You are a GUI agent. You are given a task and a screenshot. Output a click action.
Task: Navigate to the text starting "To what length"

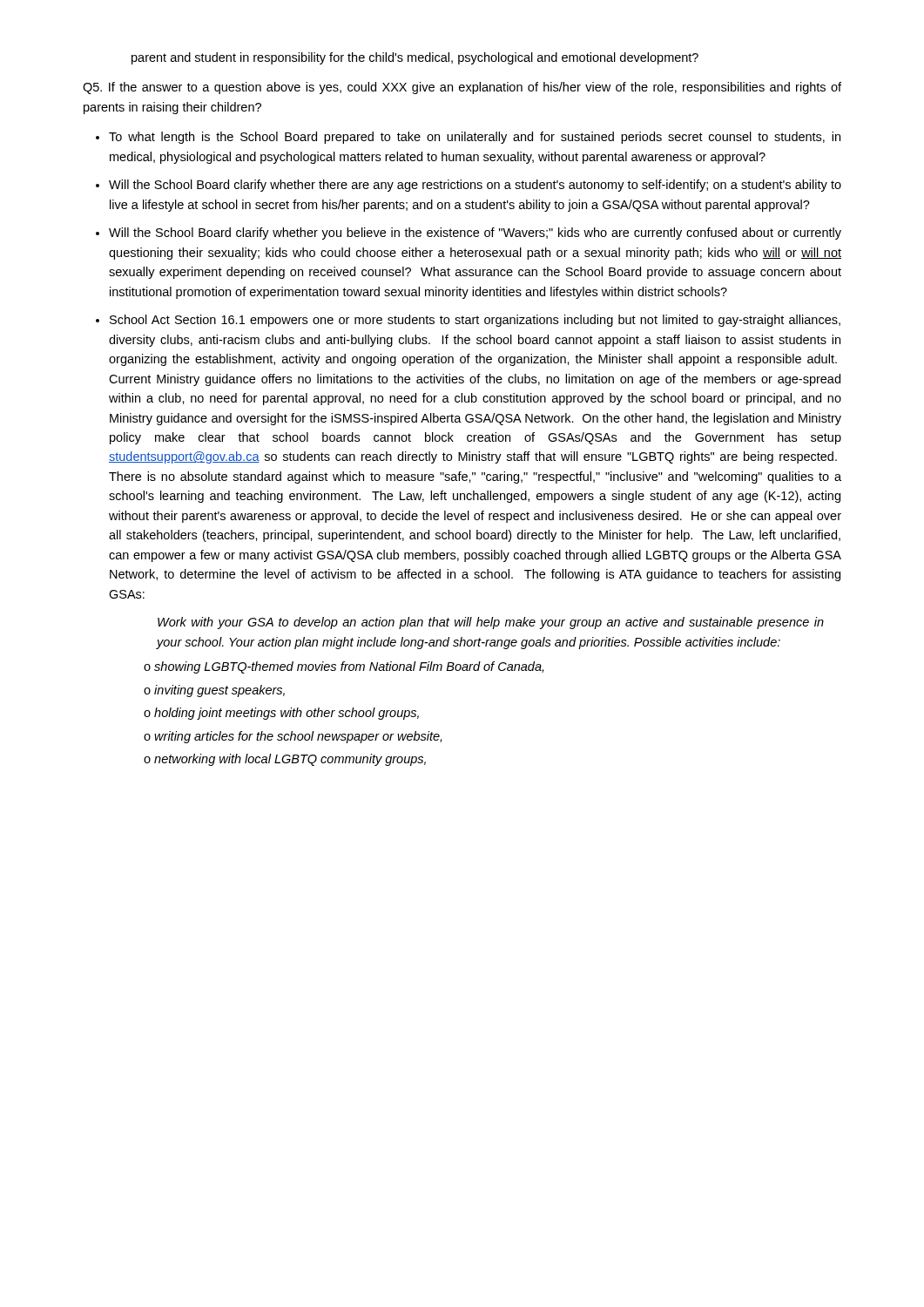475,147
